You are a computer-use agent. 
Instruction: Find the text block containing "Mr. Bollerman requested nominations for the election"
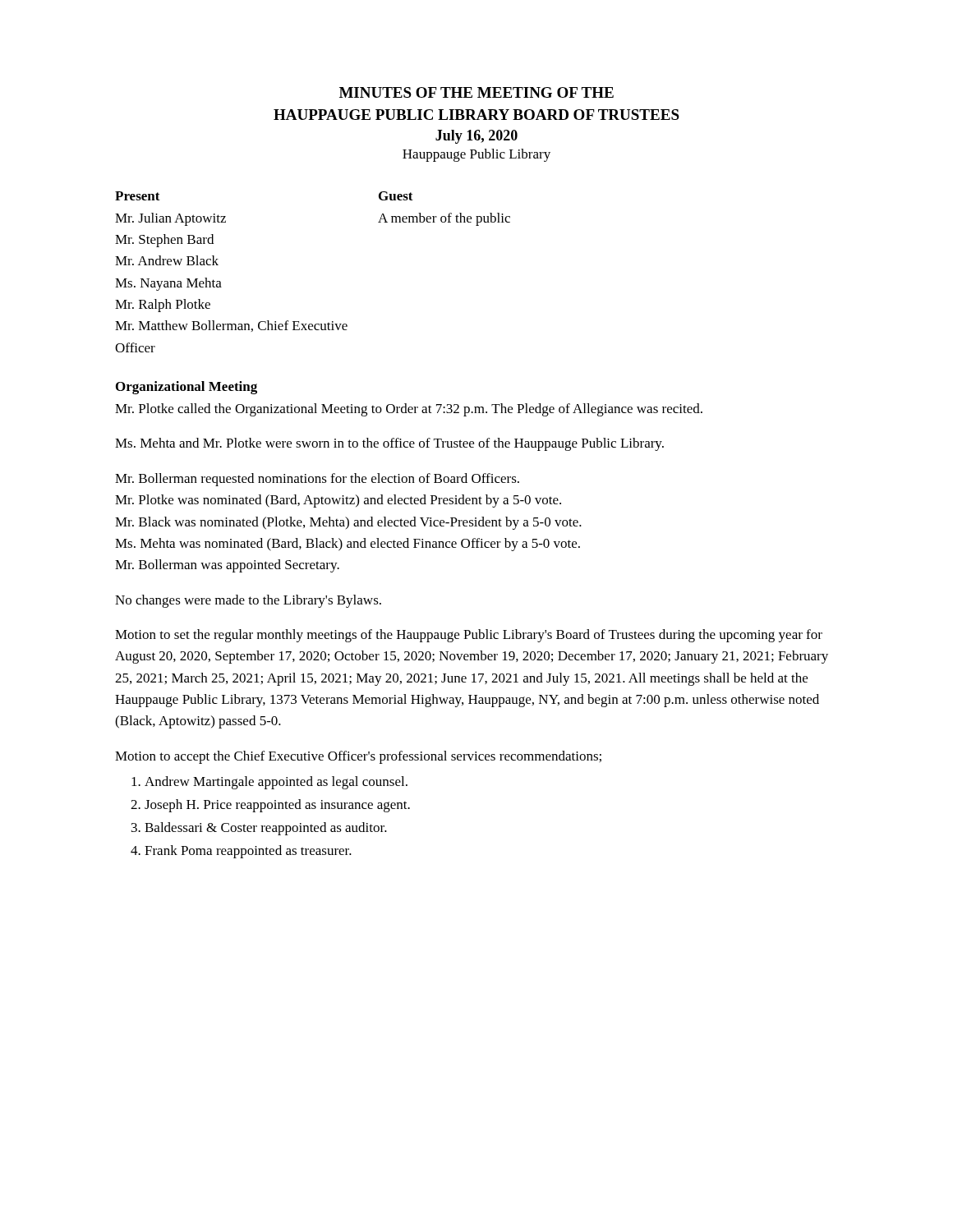click(349, 522)
